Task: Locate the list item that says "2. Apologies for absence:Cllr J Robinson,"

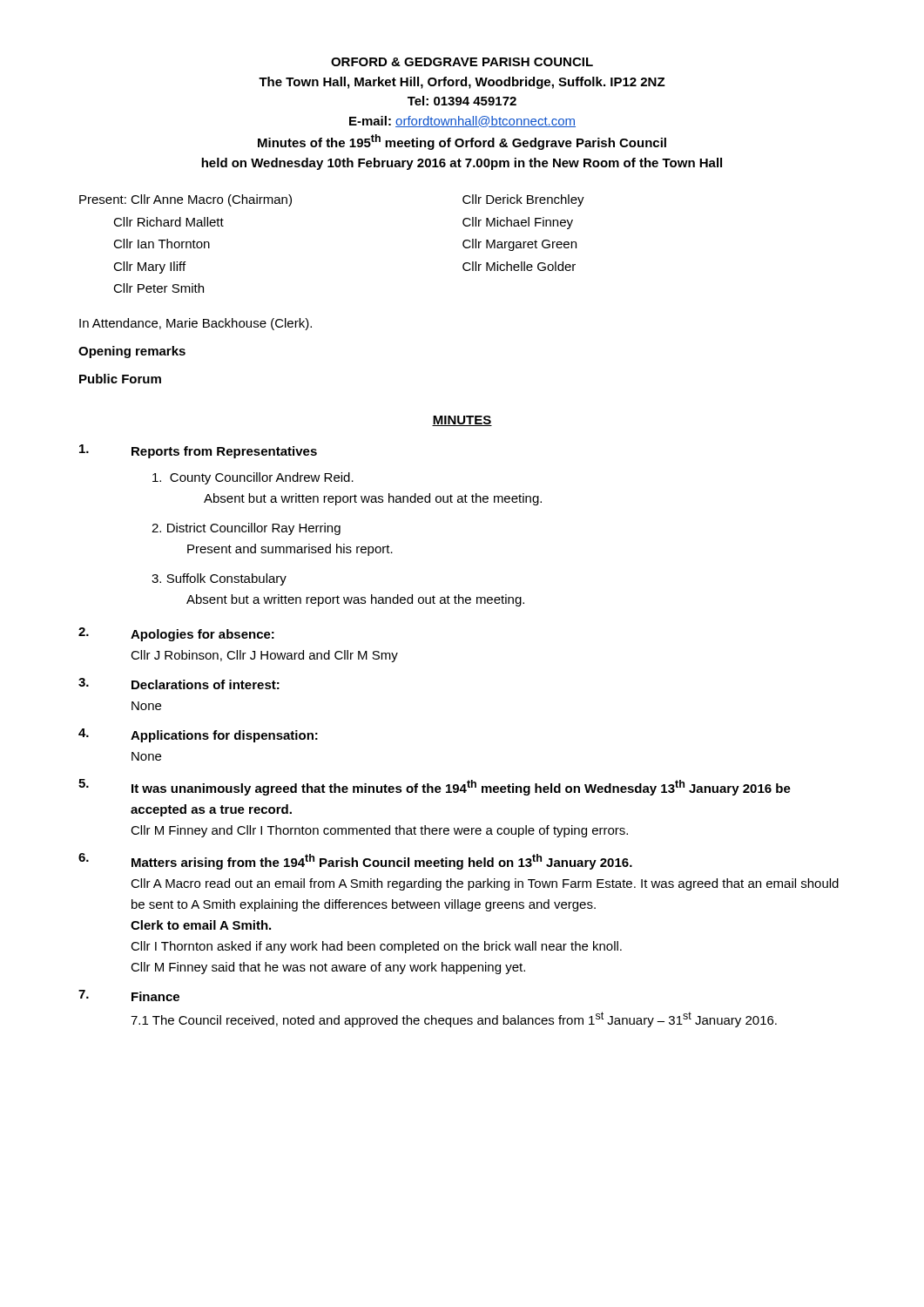Action: click(x=176, y=634)
